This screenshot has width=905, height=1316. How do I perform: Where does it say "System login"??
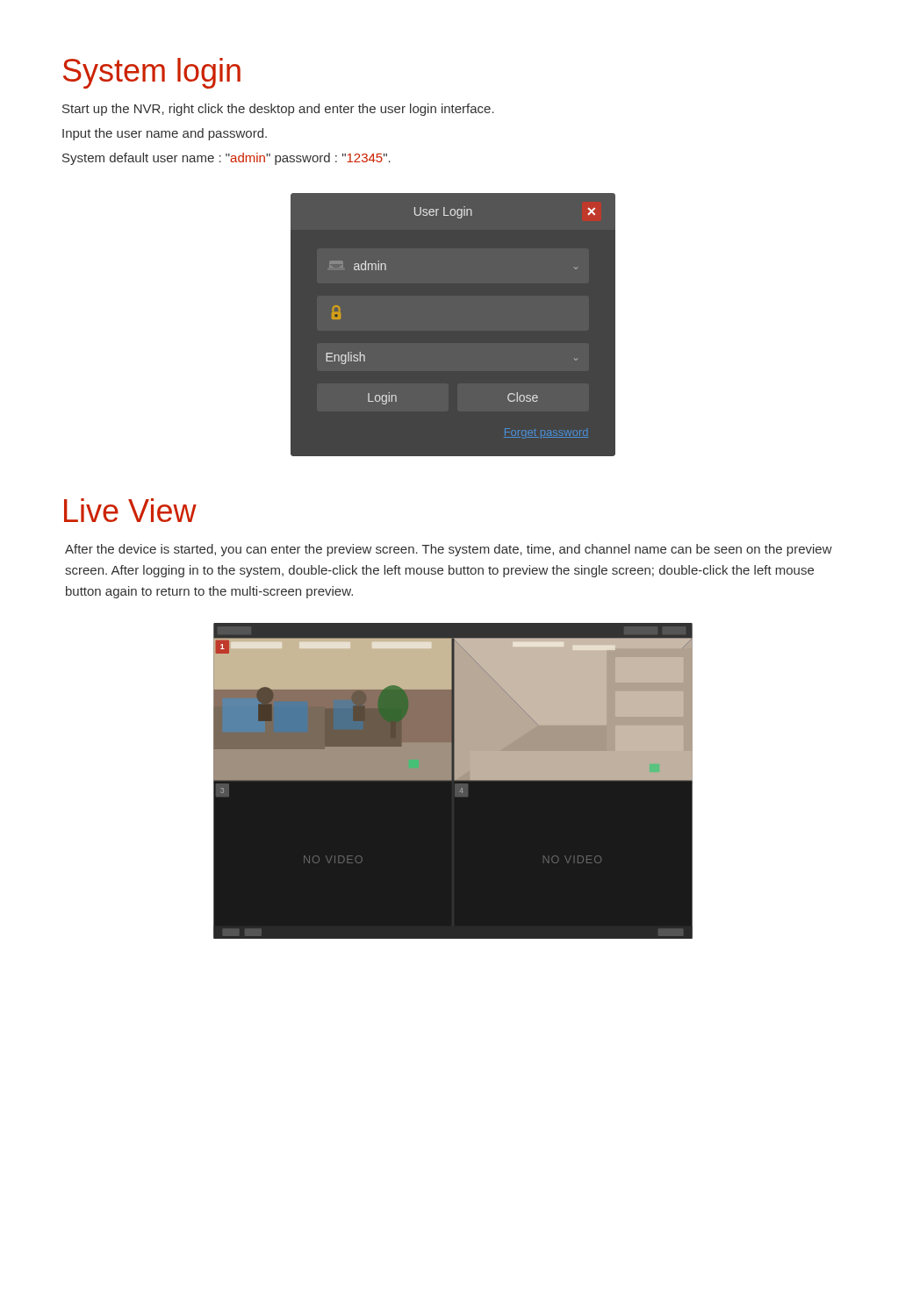pyautogui.click(x=152, y=73)
